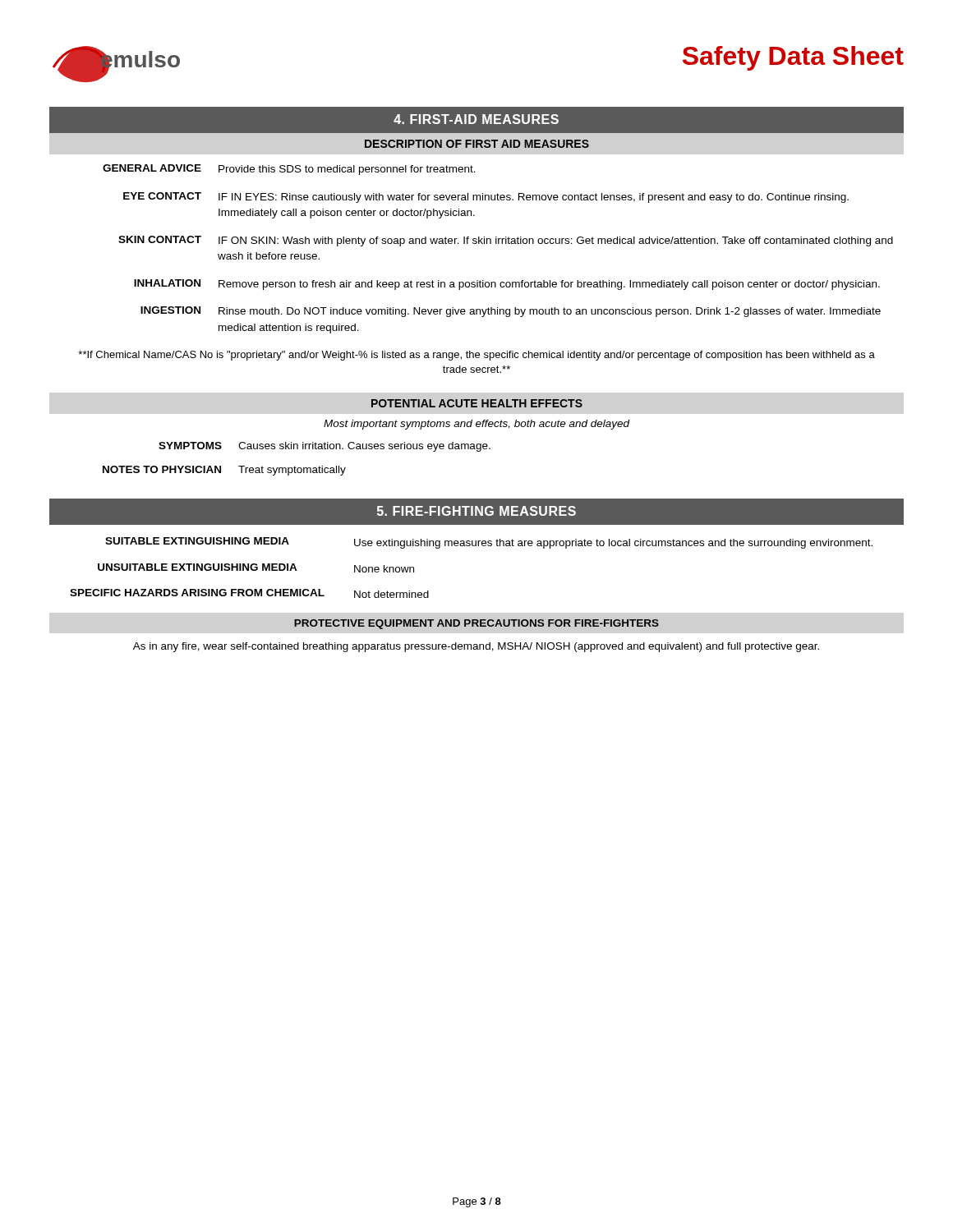Click the passage that begins "UNSUITABLE EXTINGUISHING MEDIA None"

pyautogui.click(x=256, y=568)
